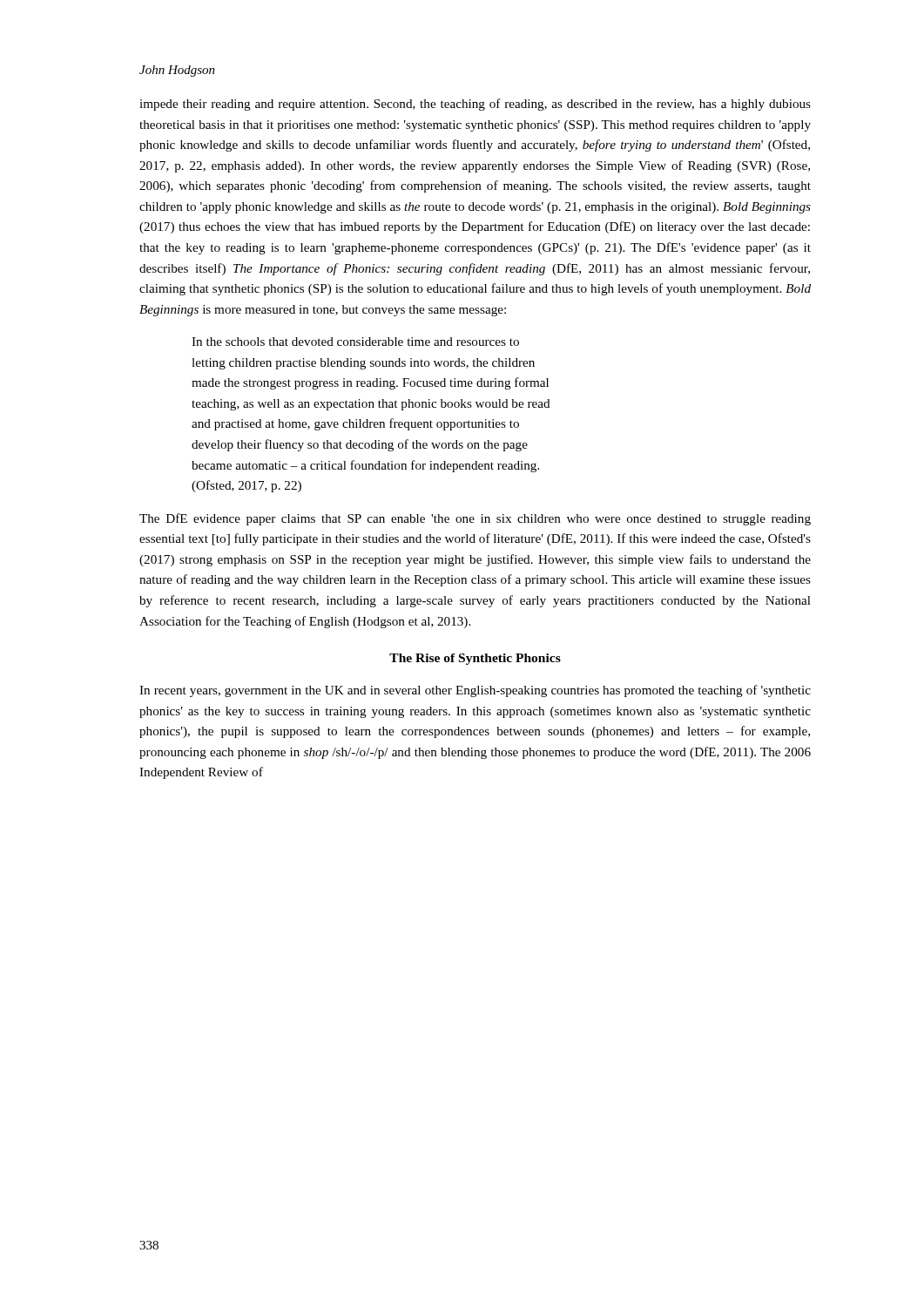Locate the text starting "impede their reading and require attention. Second, the"
This screenshot has height=1307, width=924.
click(475, 206)
